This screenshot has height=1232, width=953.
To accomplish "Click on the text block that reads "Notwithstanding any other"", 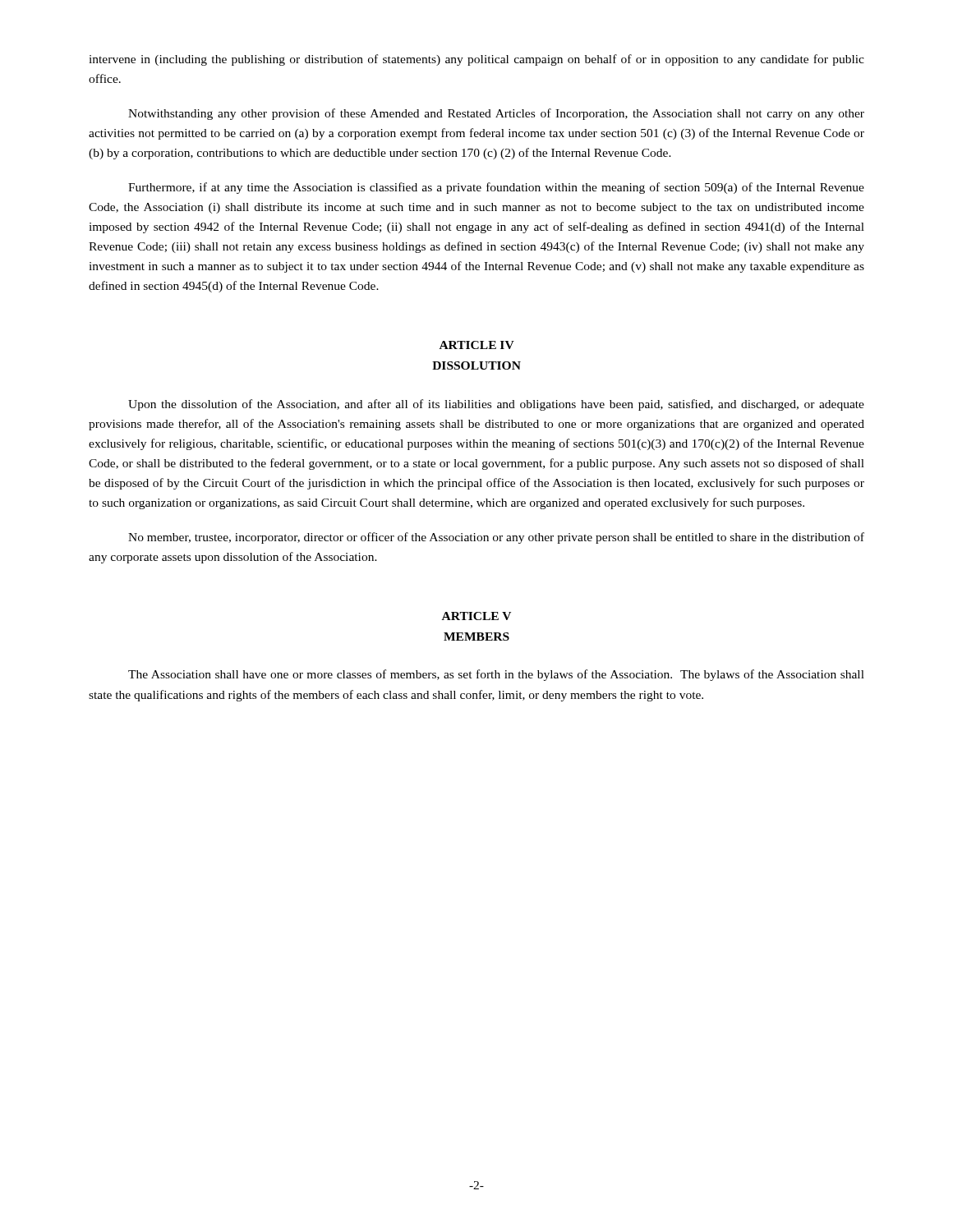I will pyautogui.click(x=476, y=133).
